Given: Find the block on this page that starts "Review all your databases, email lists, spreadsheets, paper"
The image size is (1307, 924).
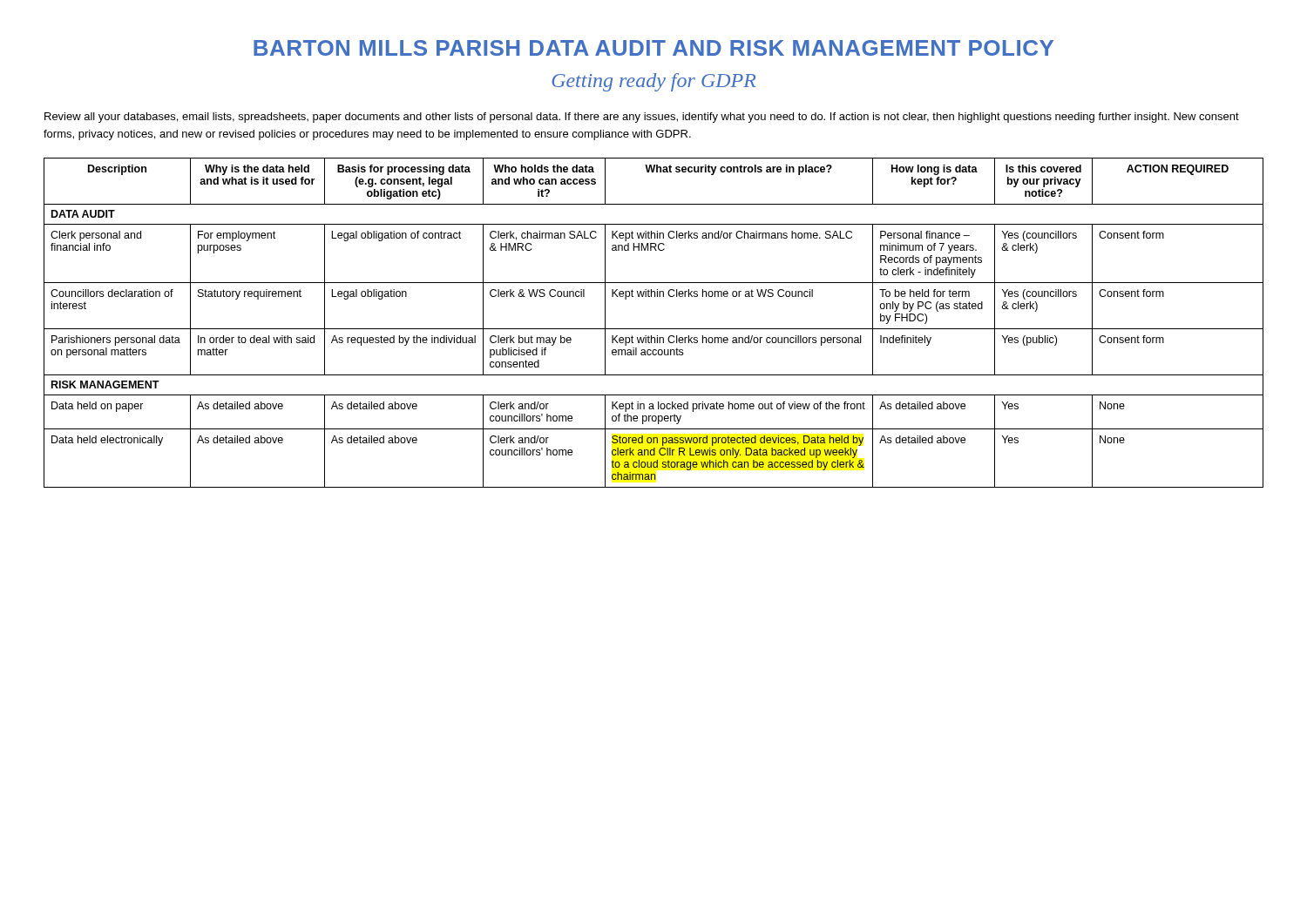Looking at the screenshot, I should (x=641, y=125).
